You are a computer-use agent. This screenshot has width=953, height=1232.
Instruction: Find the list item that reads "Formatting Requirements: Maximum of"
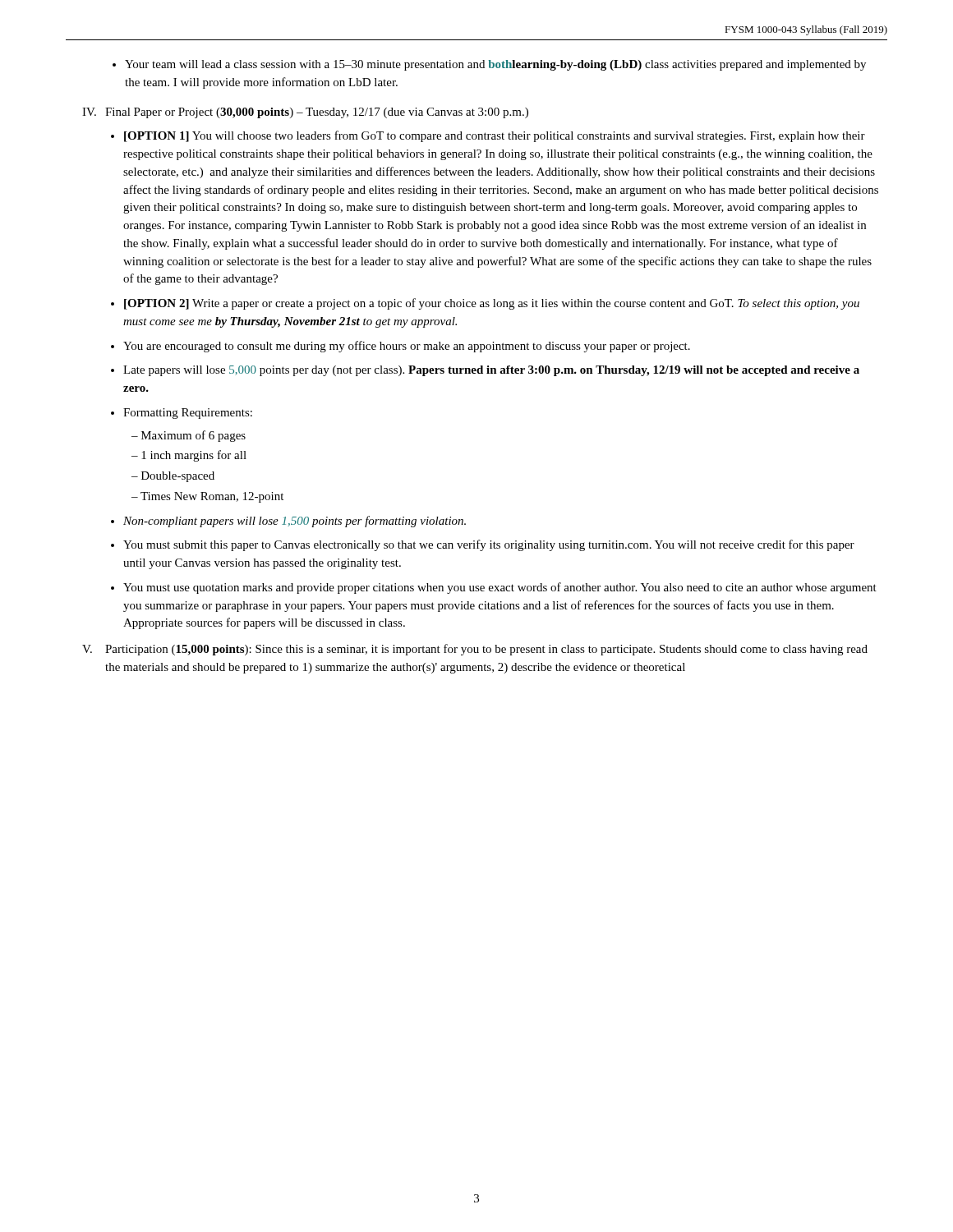[188, 414]
